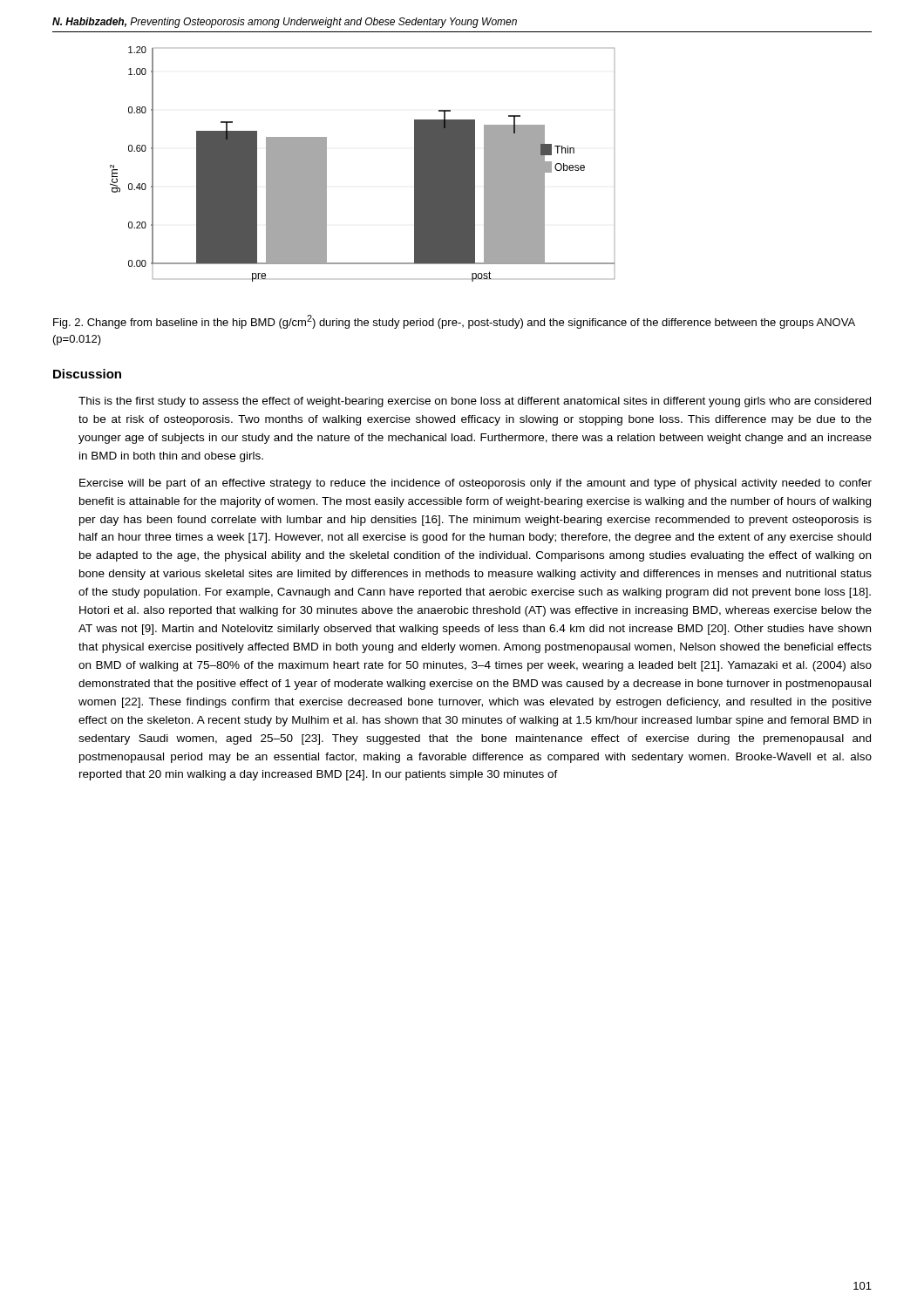The width and height of the screenshot is (924, 1308).
Task: Select the grouped bar chart
Action: coord(375,176)
